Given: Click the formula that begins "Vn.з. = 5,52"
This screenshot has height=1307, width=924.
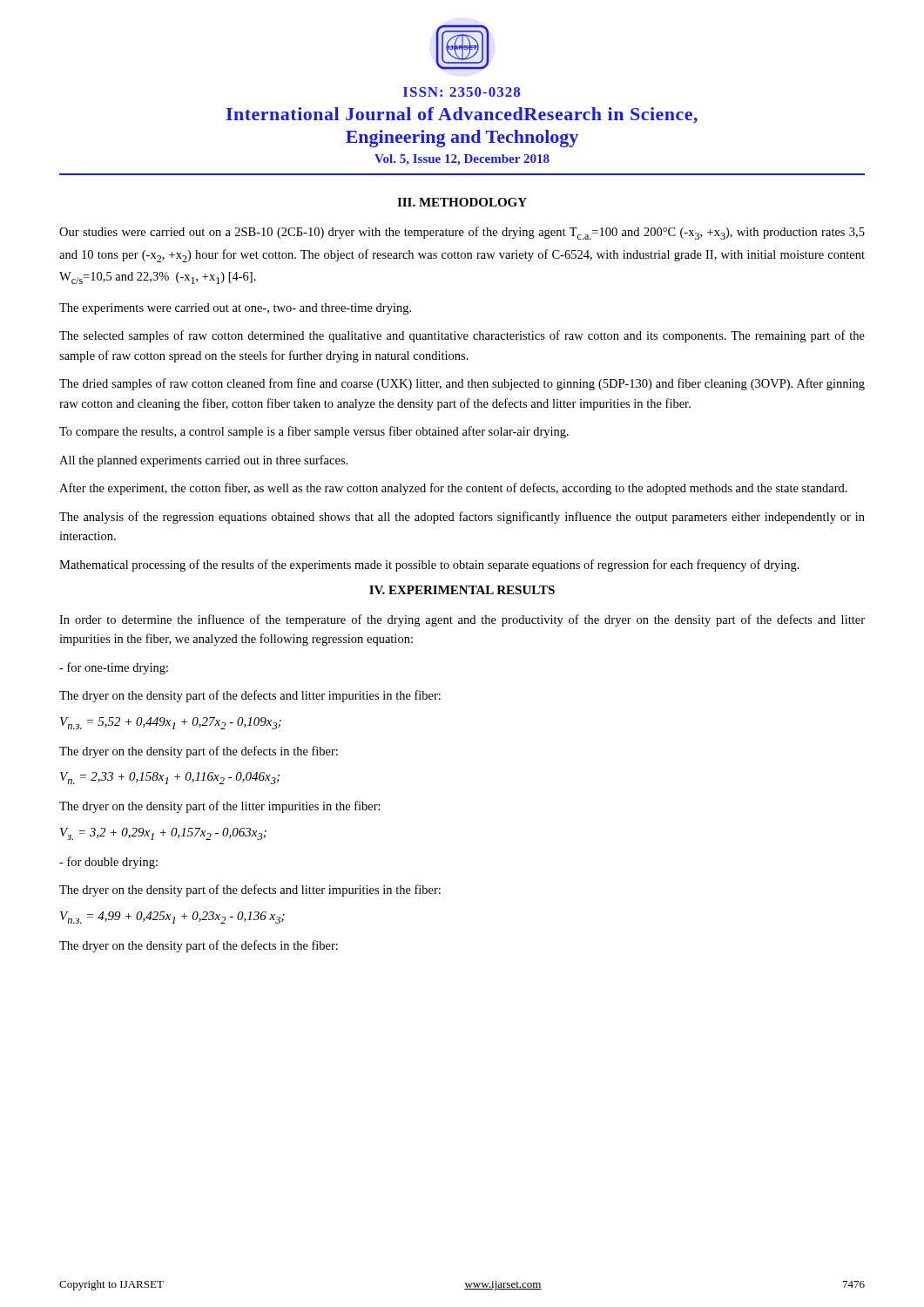Looking at the screenshot, I should [x=171, y=723].
